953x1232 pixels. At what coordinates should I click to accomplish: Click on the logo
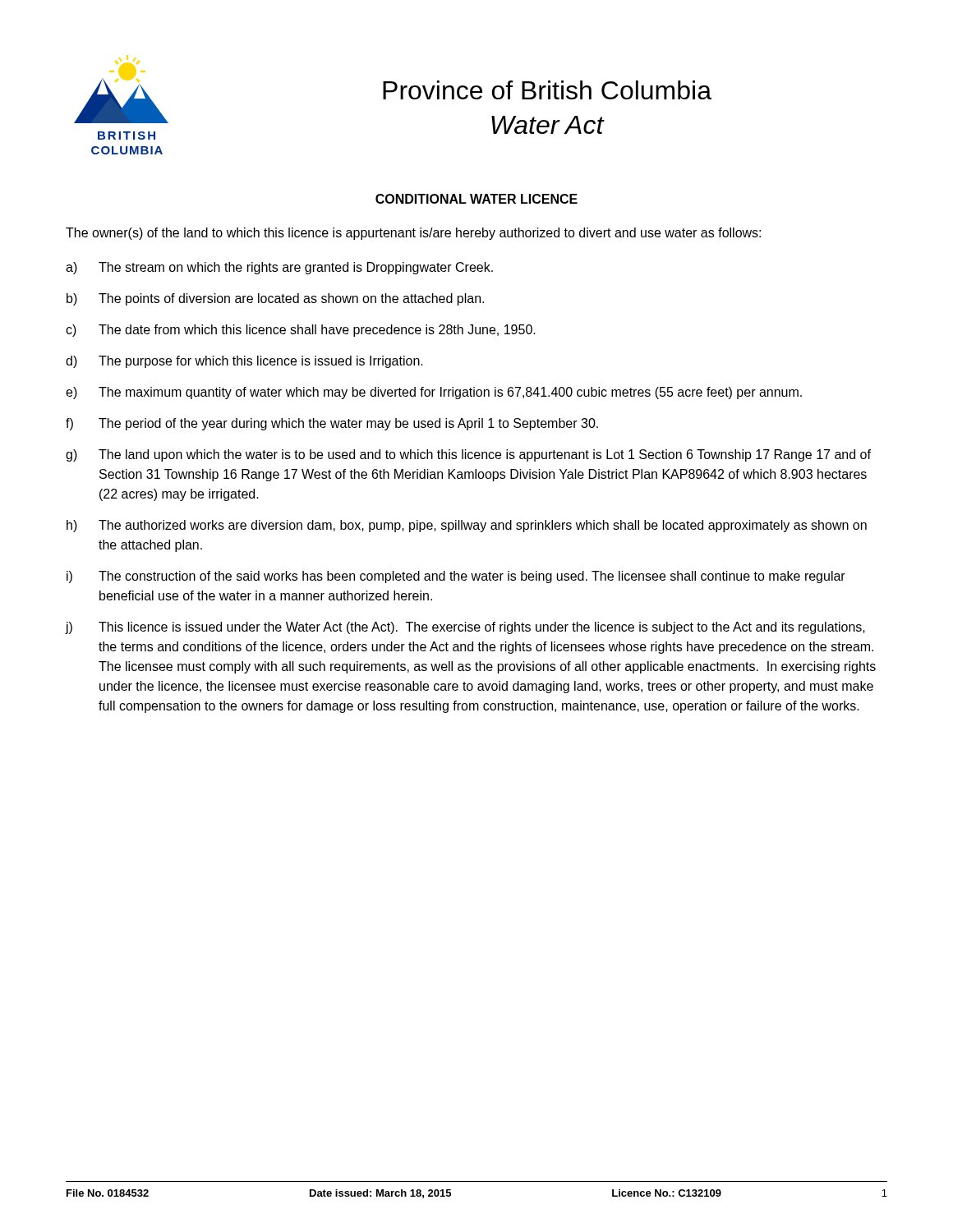pyautogui.click(x=131, y=108)
